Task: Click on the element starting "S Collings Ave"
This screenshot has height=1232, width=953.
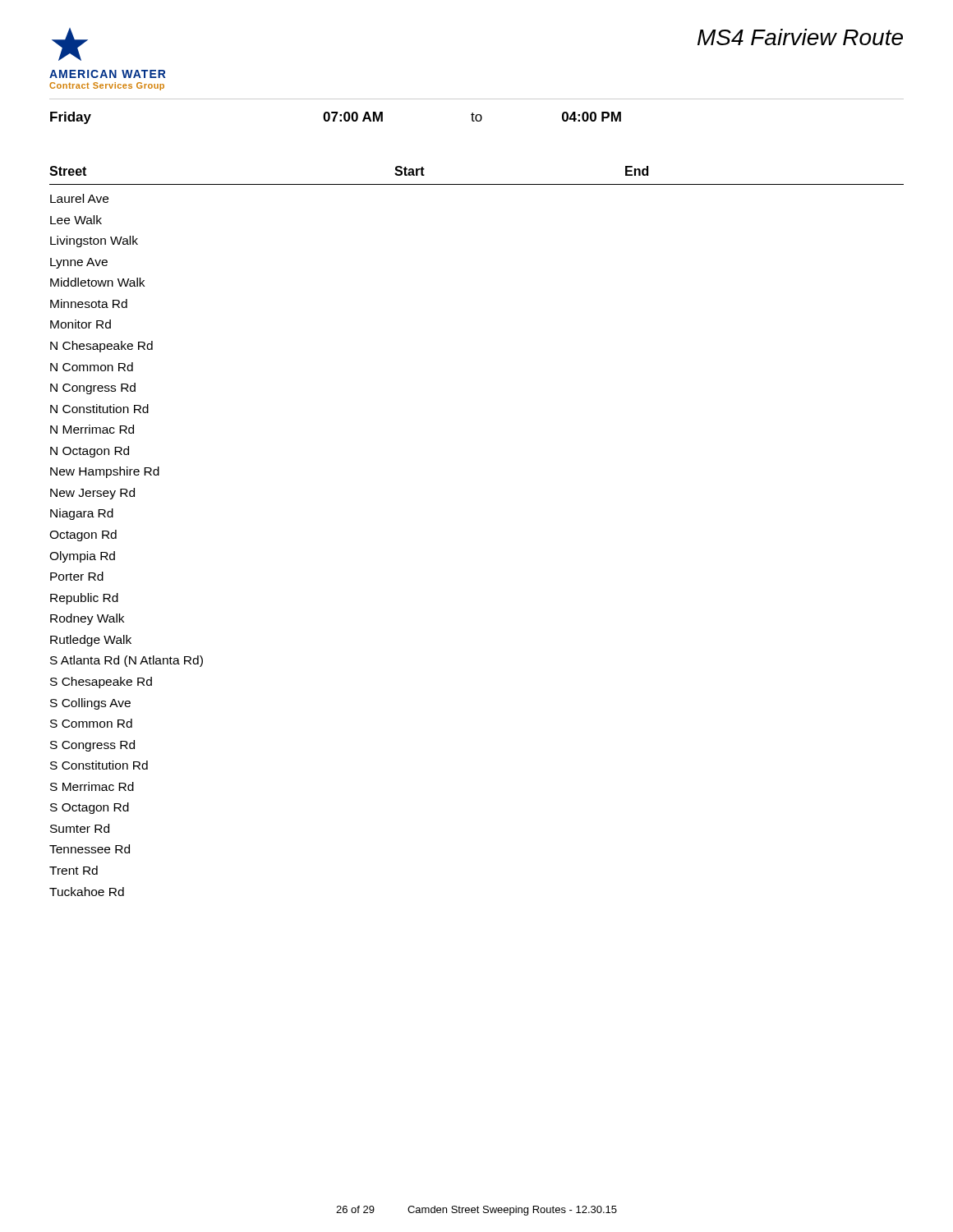Action: tap(90, 702)
